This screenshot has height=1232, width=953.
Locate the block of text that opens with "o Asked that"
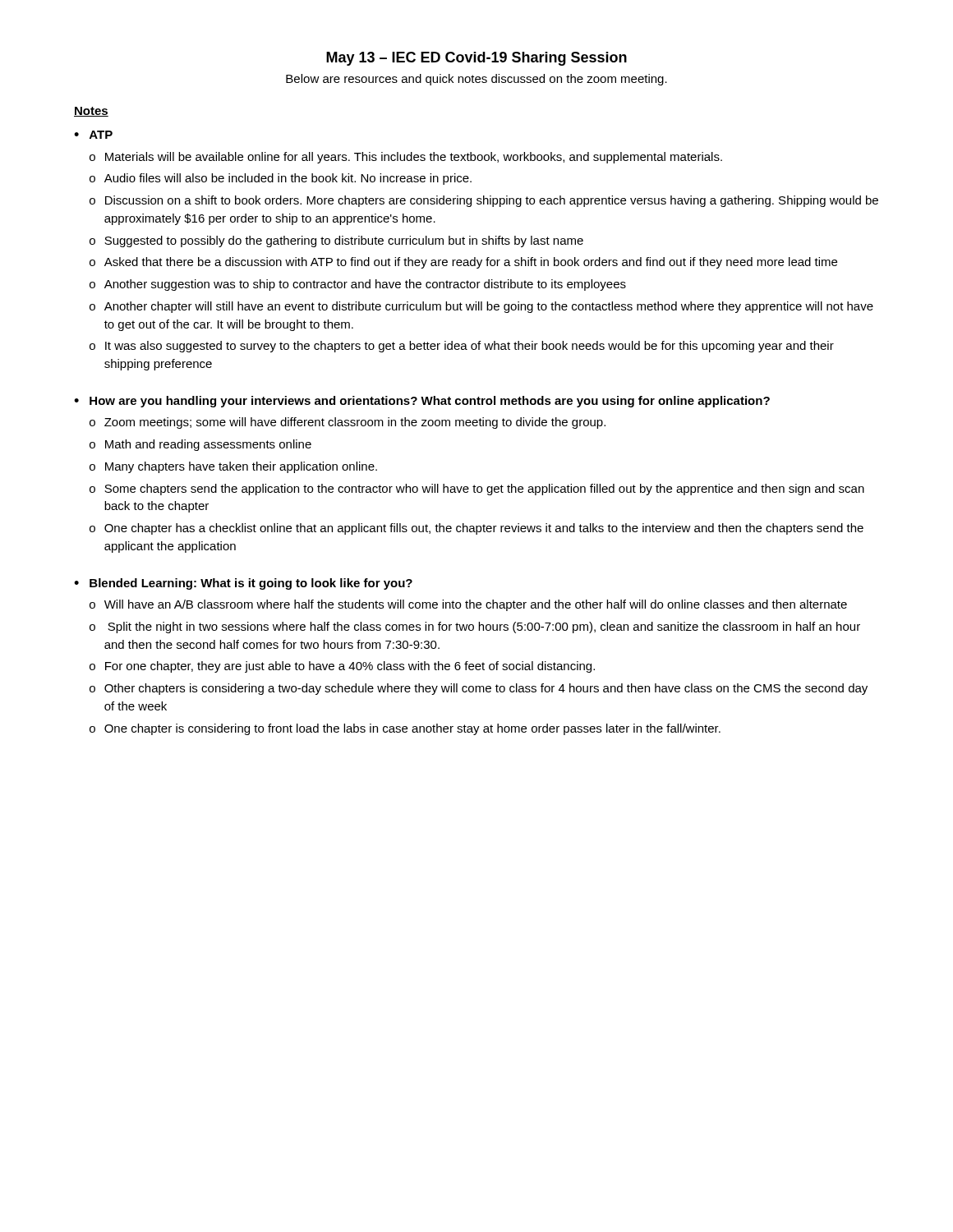(484, 262)
